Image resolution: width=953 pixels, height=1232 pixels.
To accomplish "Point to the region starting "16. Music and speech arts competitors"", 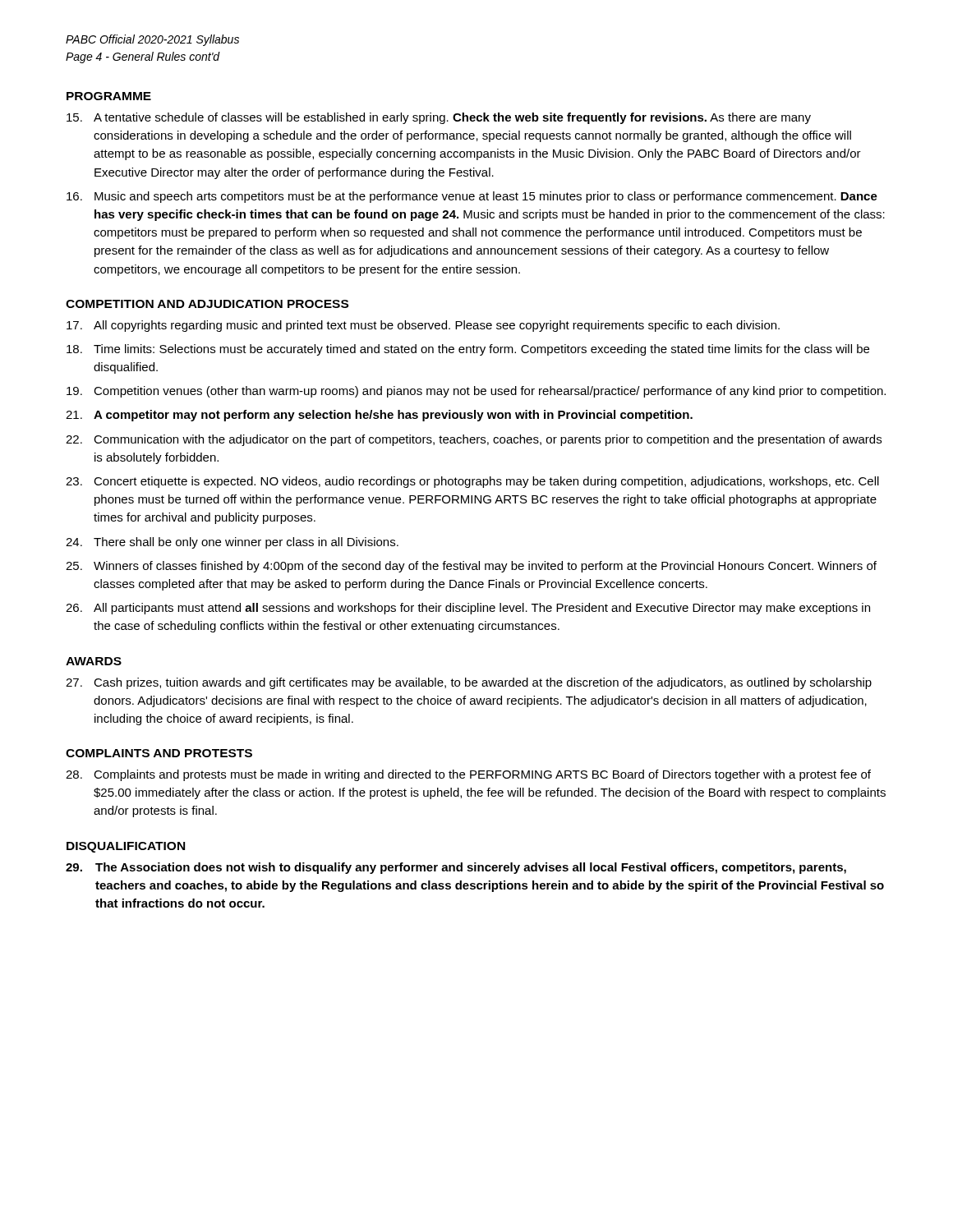I will pyautogui.click(x=476, y=233).
